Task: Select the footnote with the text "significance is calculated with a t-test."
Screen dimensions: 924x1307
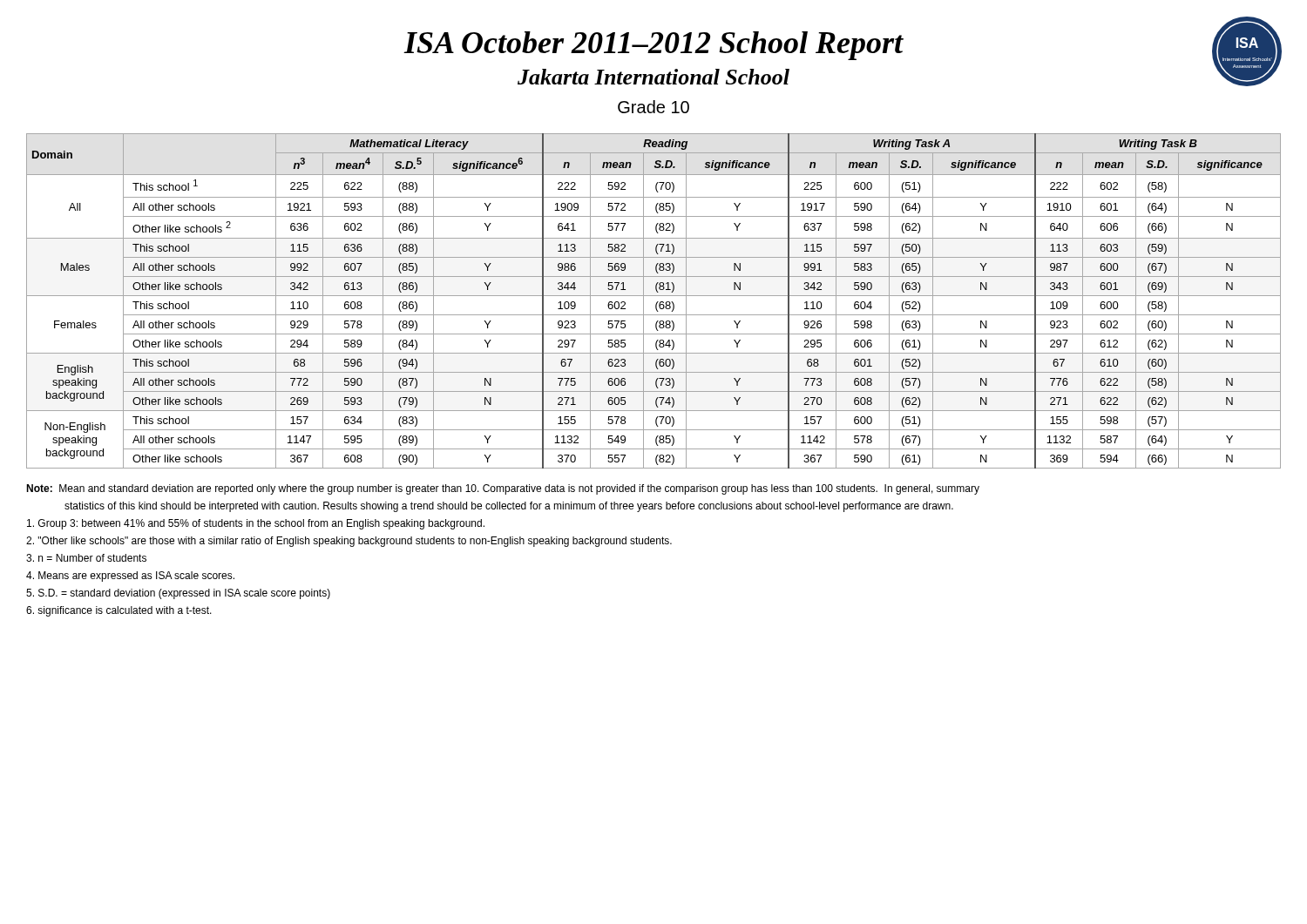Action: coord(119,611)
